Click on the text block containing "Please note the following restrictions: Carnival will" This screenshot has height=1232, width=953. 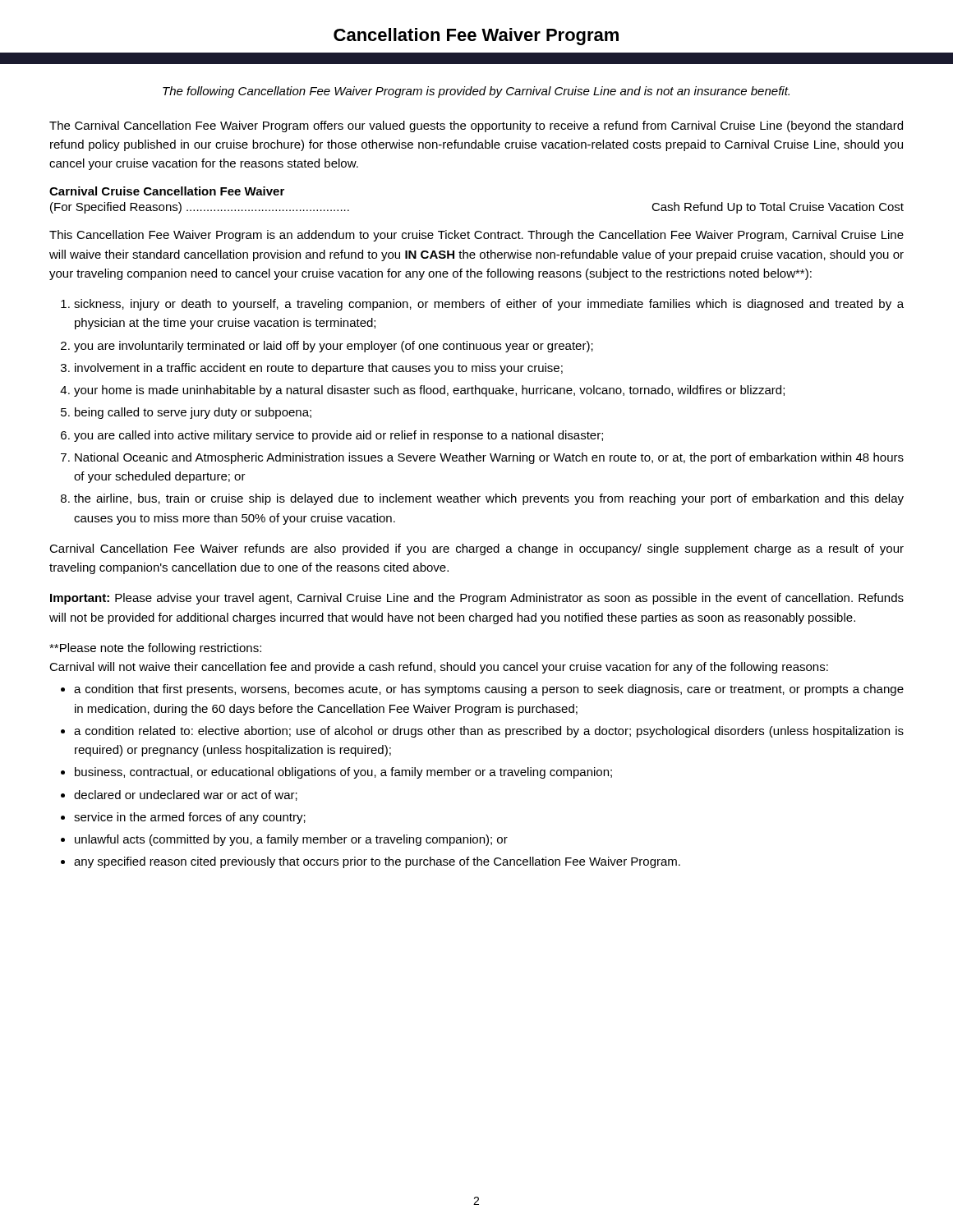point(439,657)
